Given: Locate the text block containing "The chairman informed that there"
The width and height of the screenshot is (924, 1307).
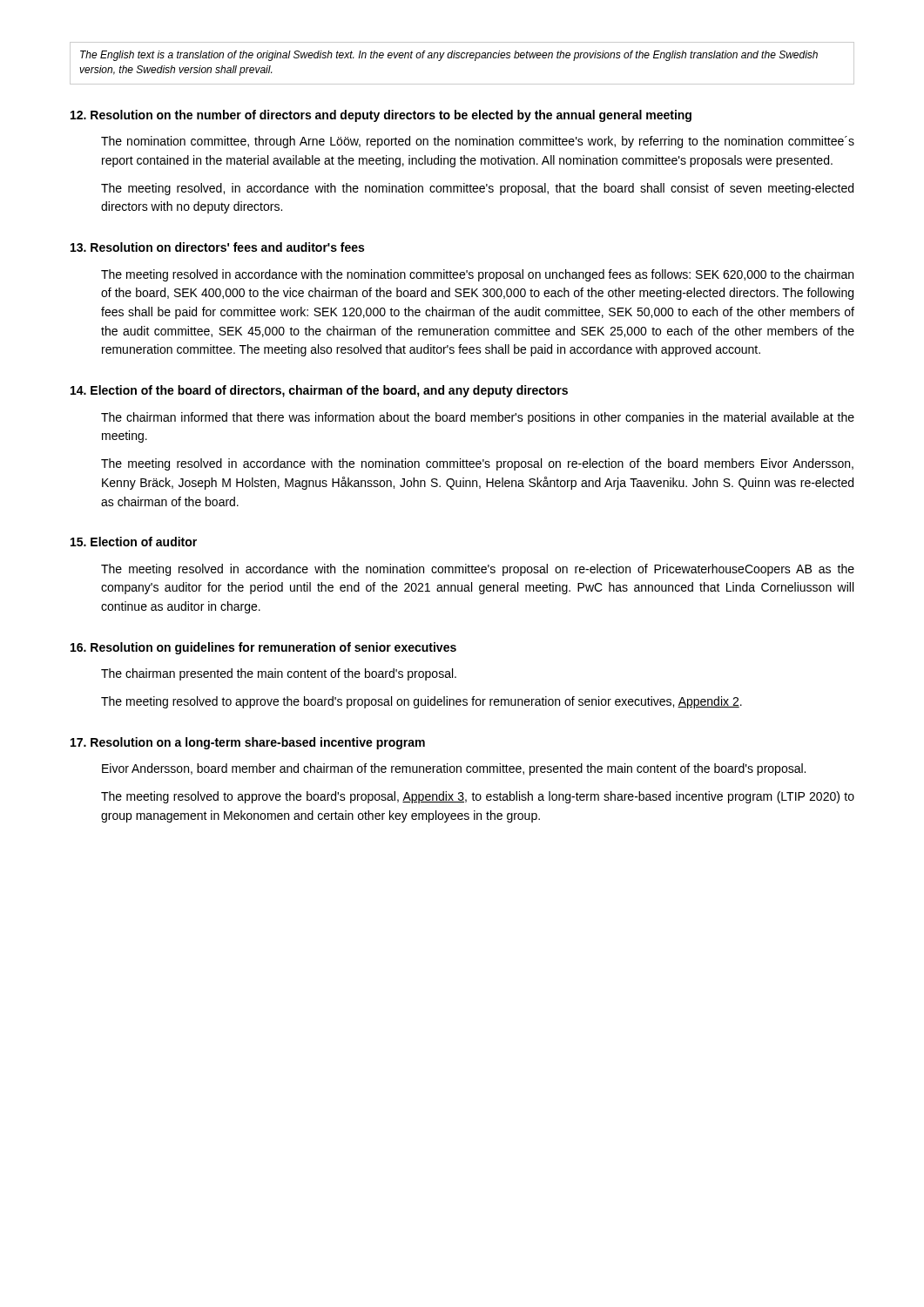Looking at the screenshot, I should [478, 427].
